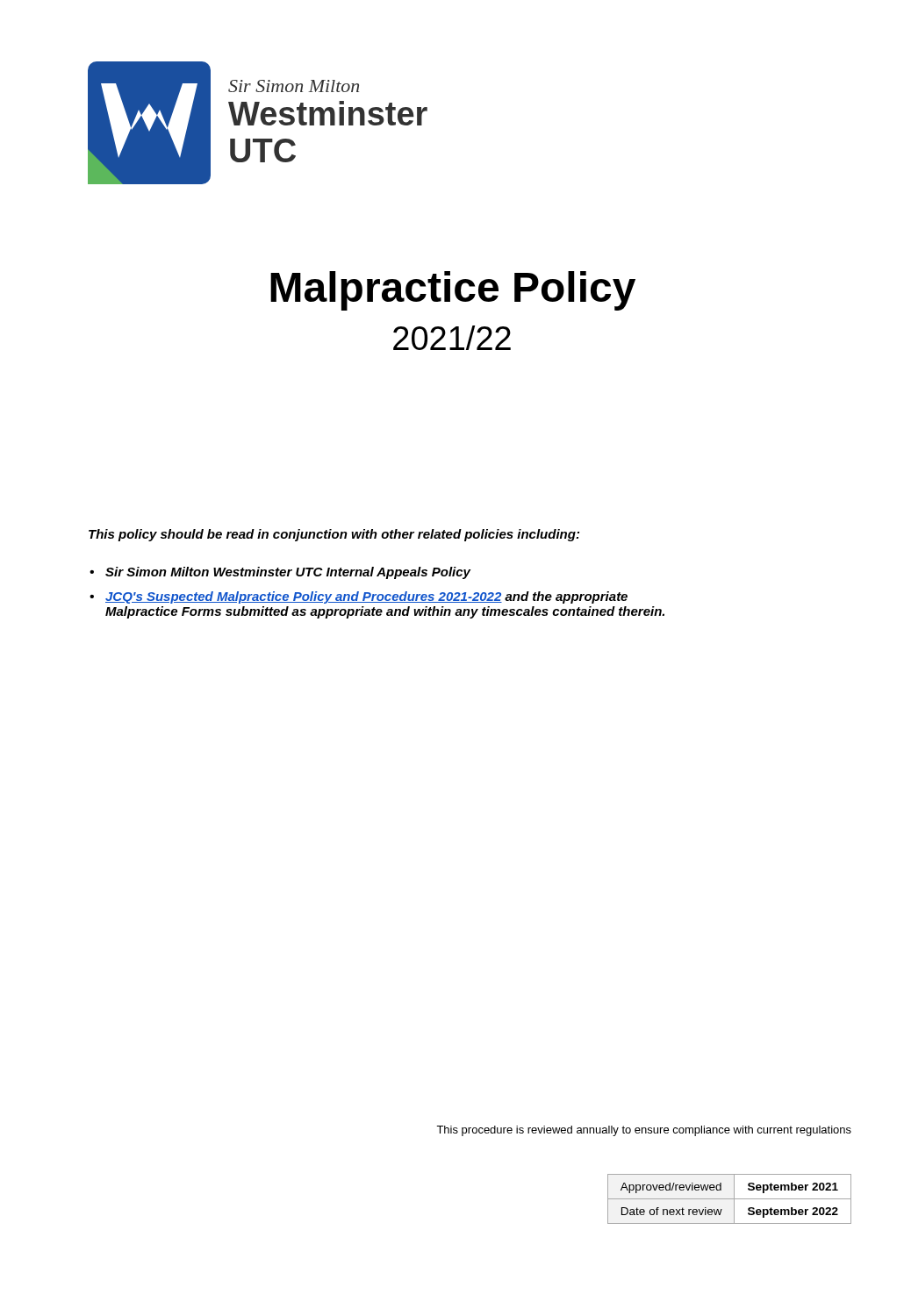
Task: Click a table
Action: click(729, 1199)
